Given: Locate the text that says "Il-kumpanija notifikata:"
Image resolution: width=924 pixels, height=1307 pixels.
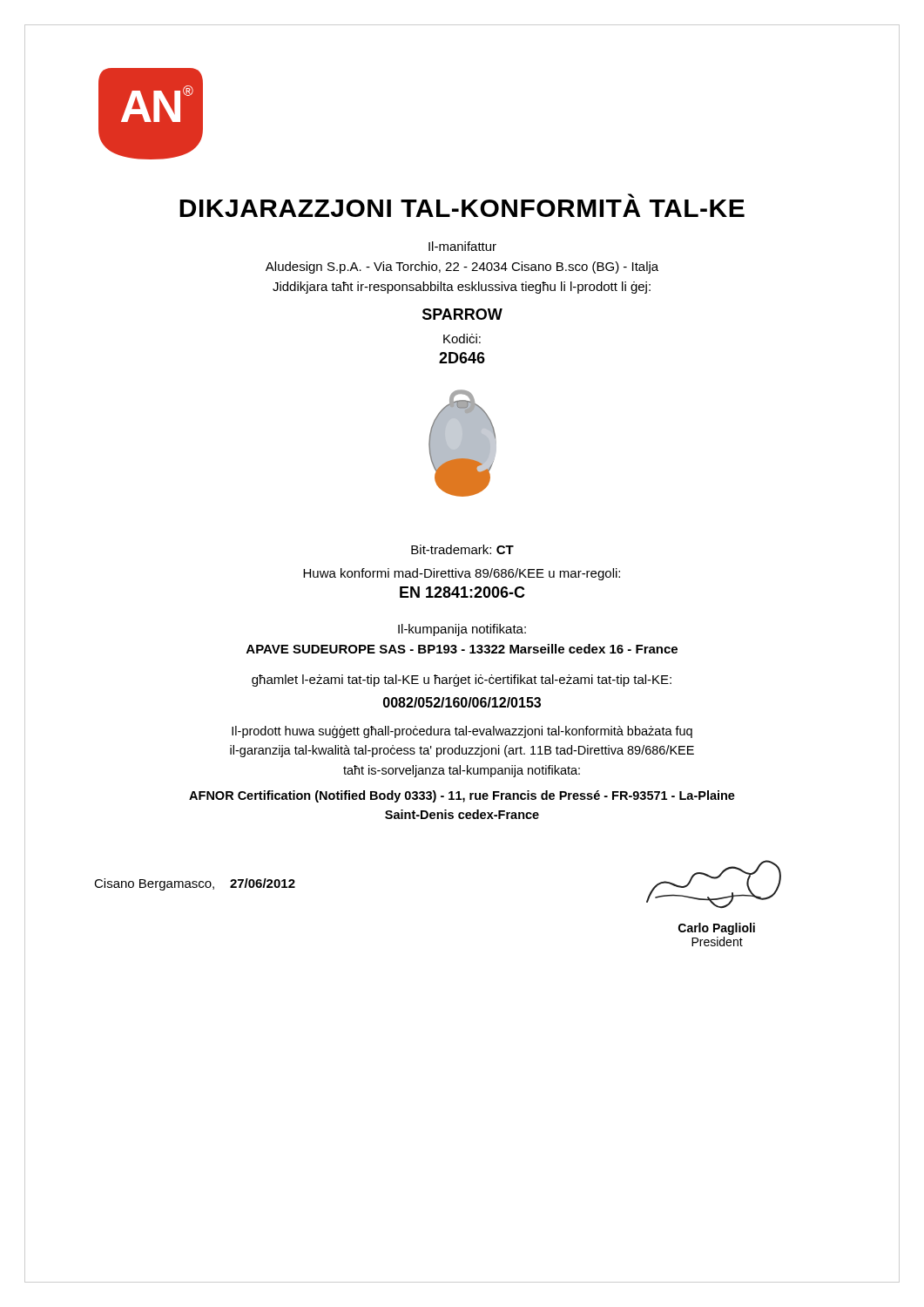Looking at the screenshot, I should click(462, 629).
